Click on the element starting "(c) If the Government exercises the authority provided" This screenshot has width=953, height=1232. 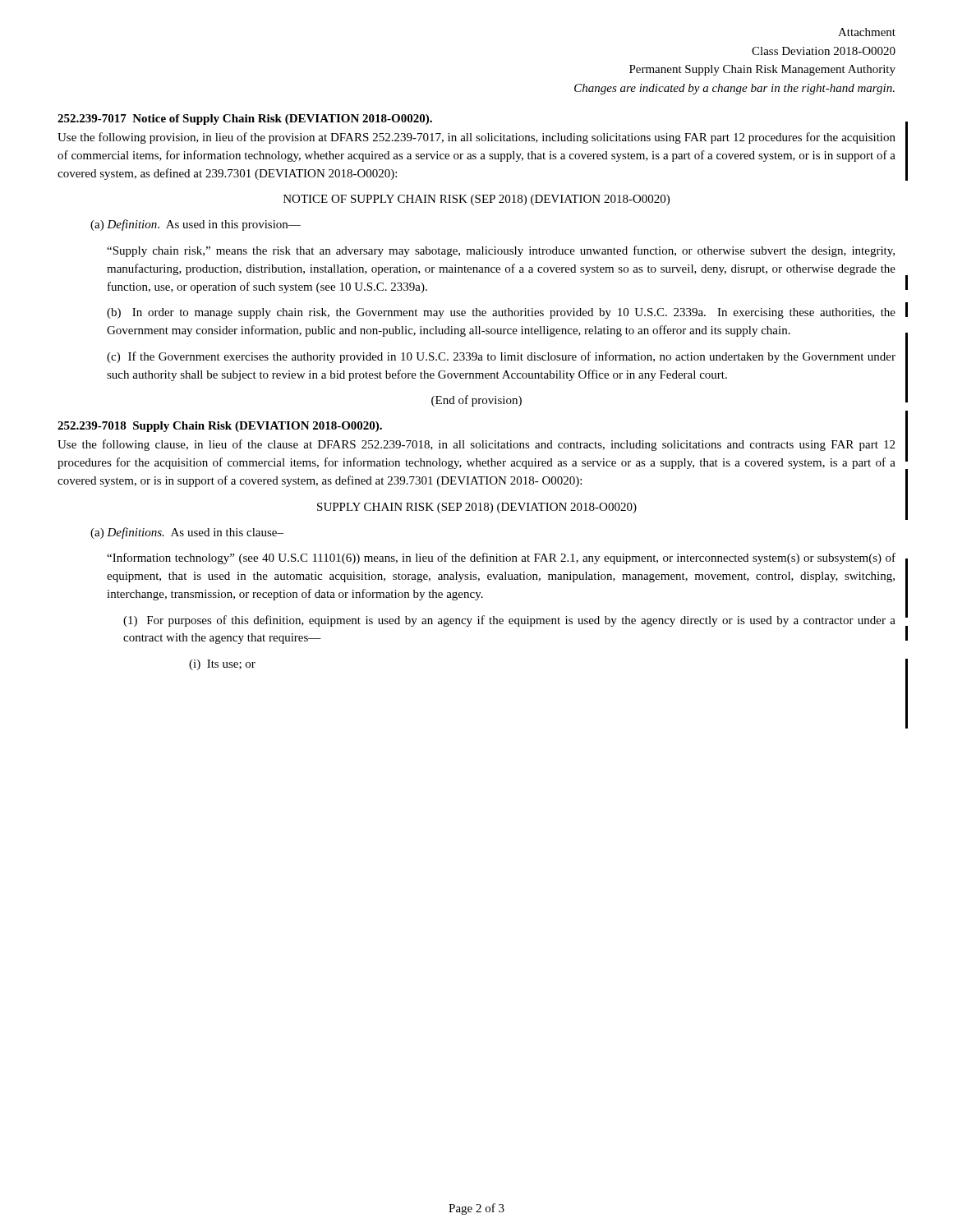tap(501, 365)
